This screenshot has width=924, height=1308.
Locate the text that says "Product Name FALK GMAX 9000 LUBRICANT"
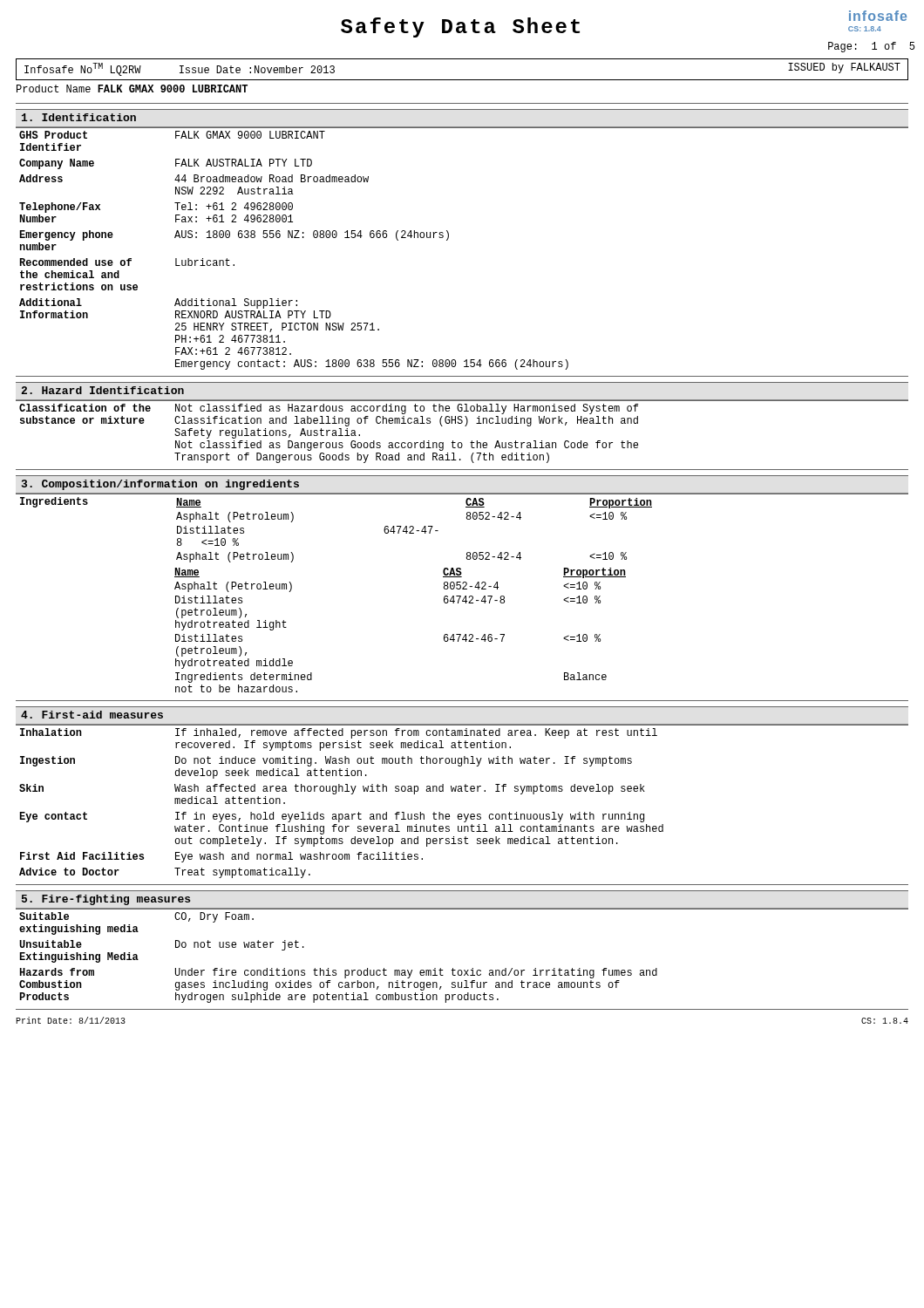132,90
